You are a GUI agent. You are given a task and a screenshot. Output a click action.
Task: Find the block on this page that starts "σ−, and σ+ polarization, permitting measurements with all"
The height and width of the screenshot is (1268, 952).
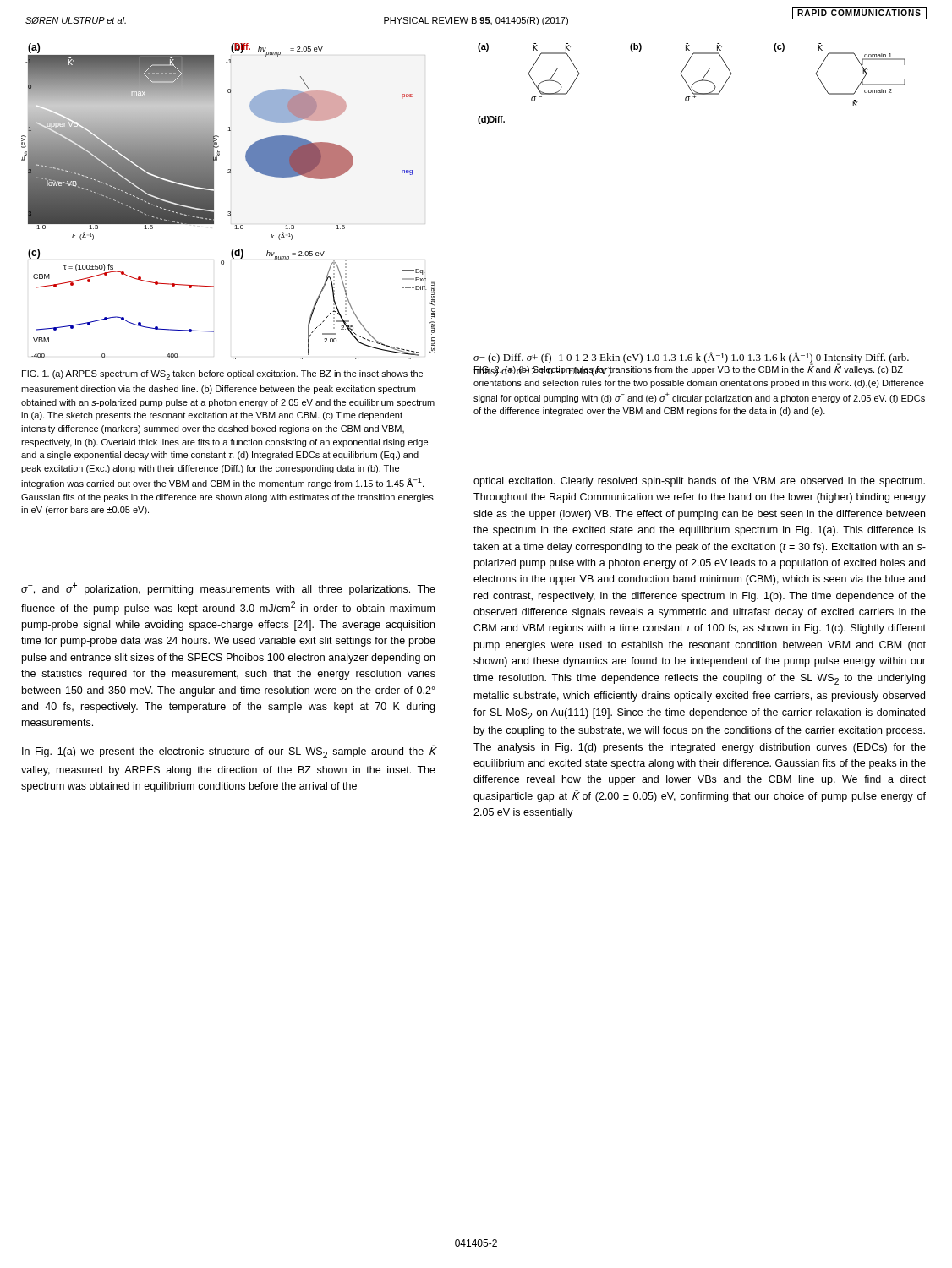(x=228, y=655)
